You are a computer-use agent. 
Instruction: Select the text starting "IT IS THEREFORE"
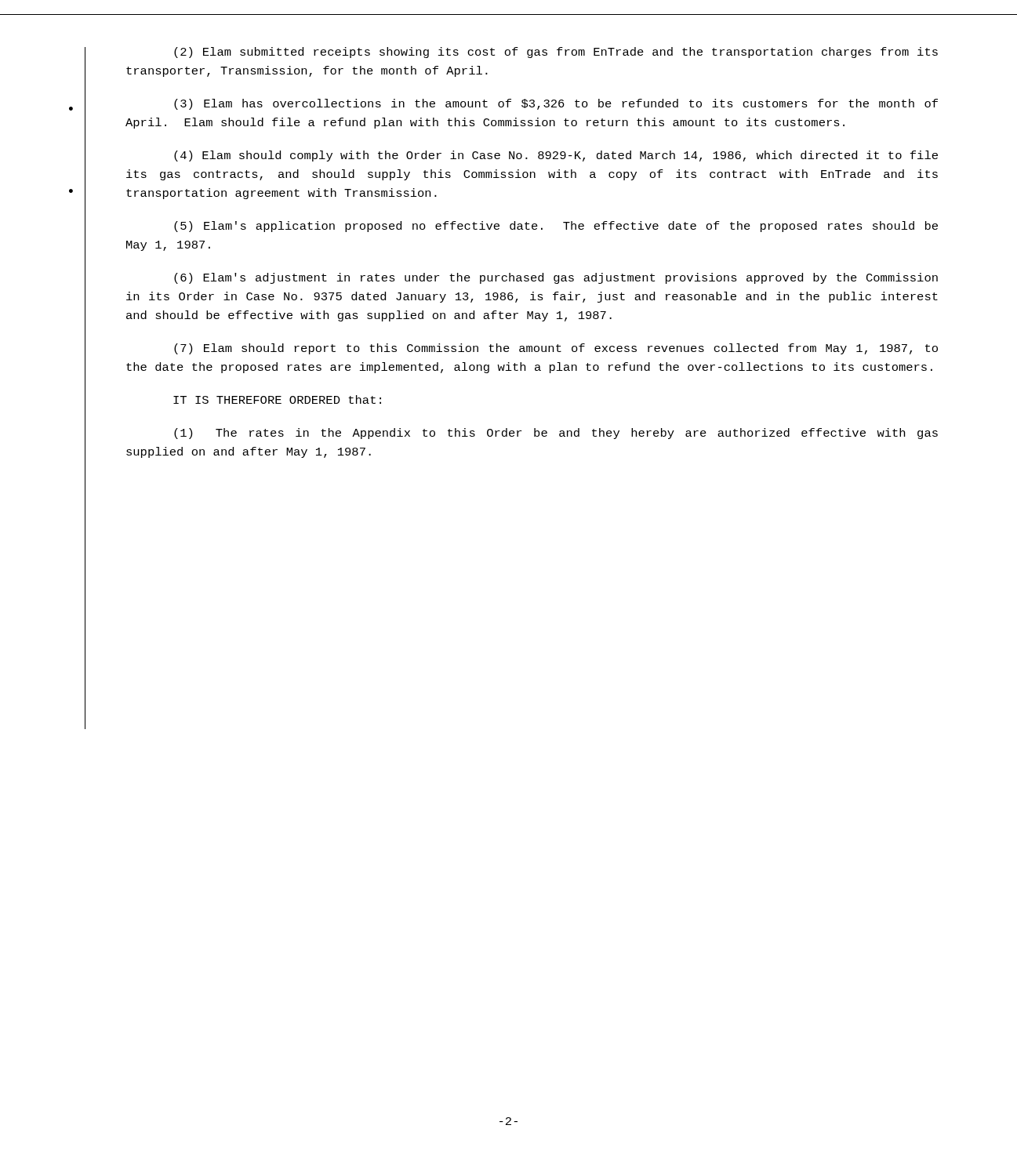point(278,401)
